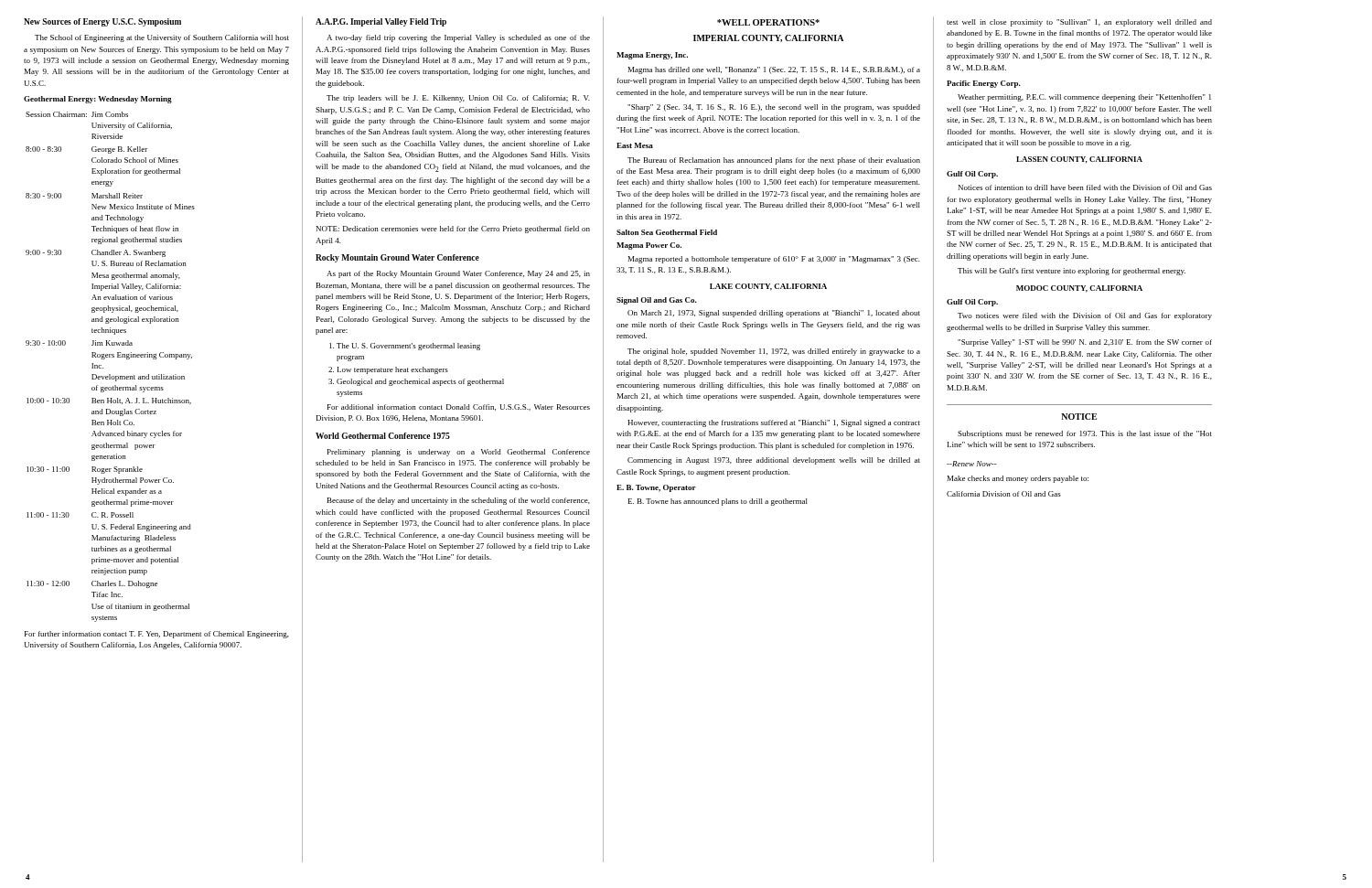Point to "World Geothermal Conference 1975"

[383, 436]
